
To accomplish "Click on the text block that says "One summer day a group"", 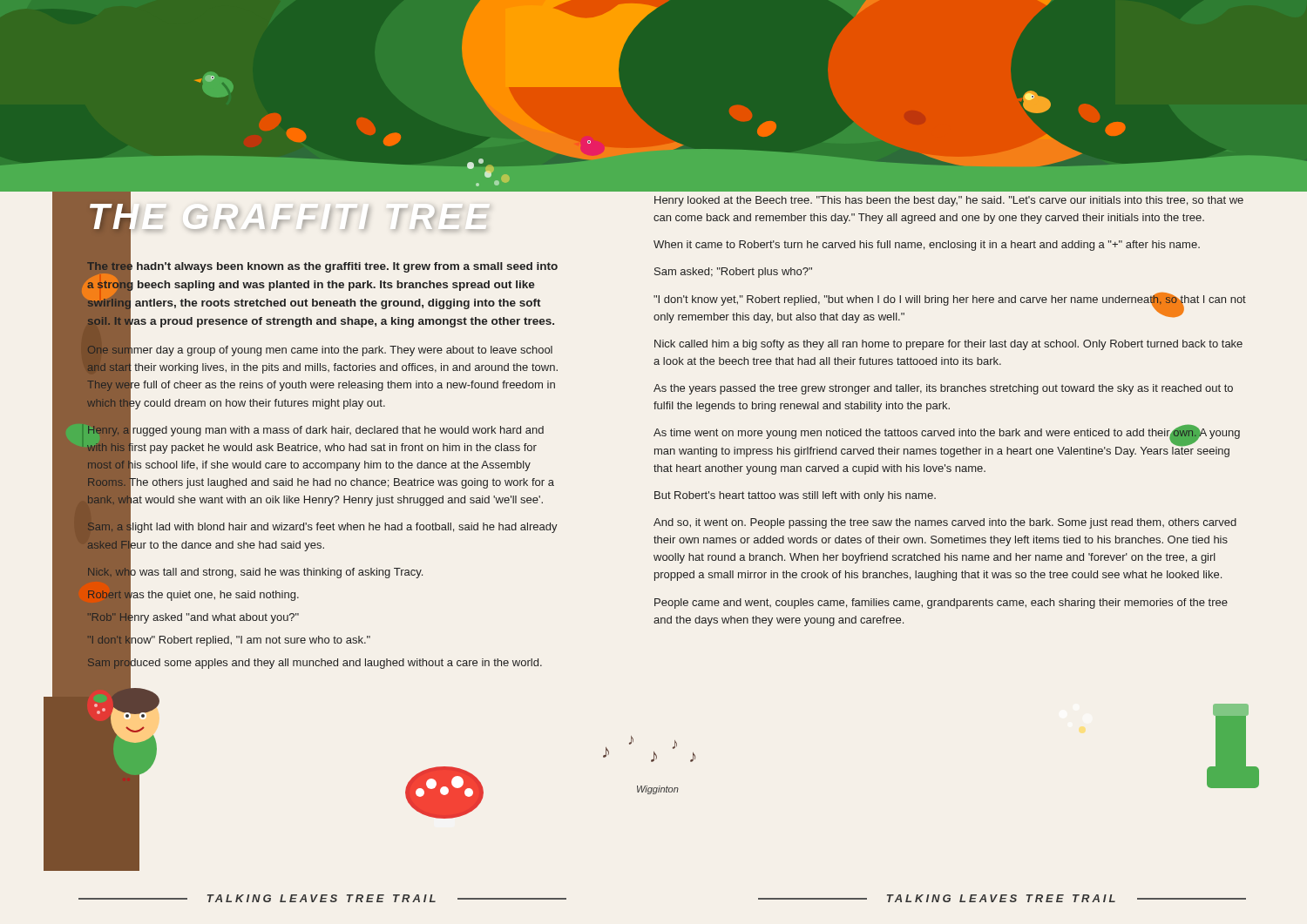I will tap(323, 376).
